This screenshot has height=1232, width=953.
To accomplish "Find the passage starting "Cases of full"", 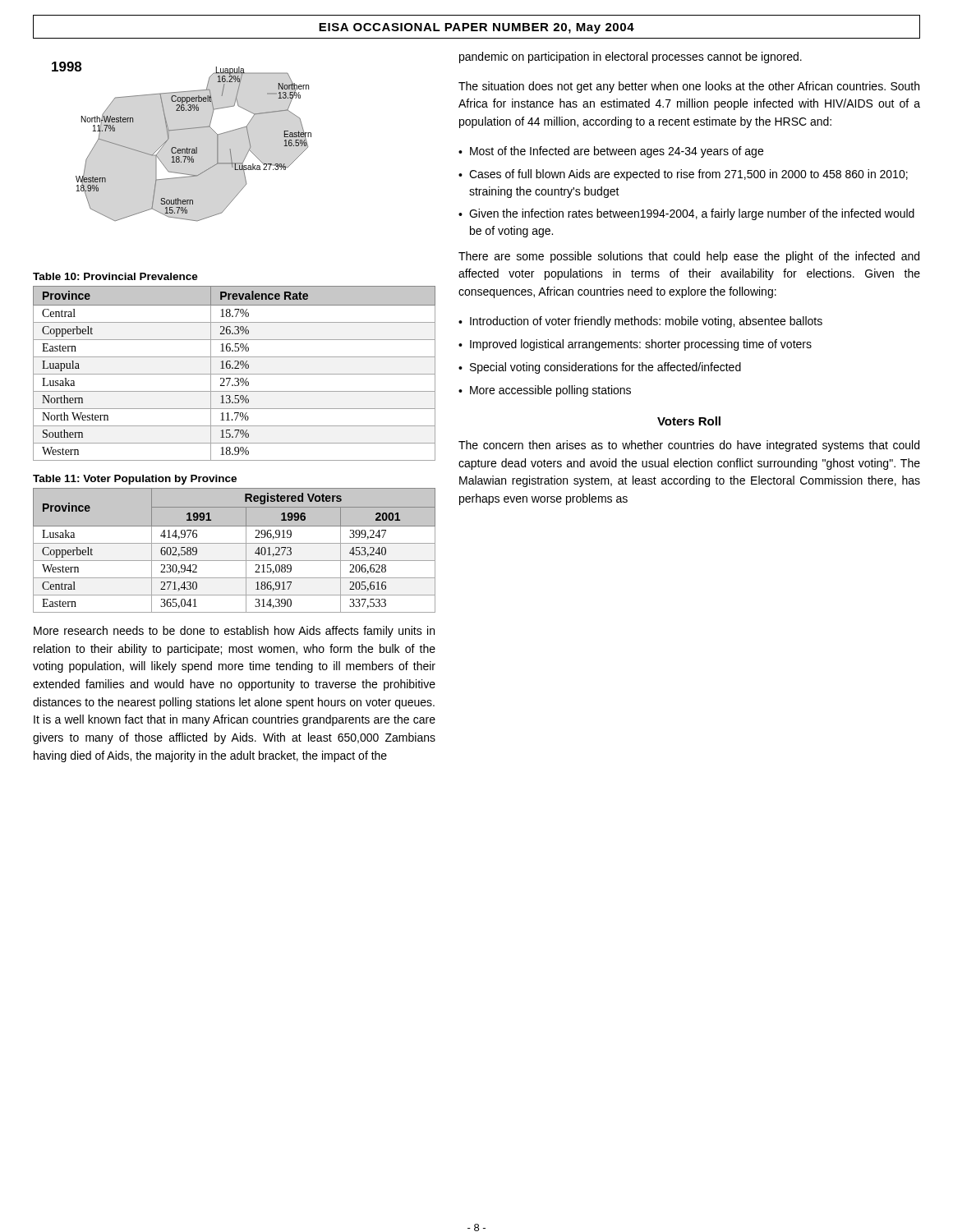I will pyautogui.click(x=689, y=183).
